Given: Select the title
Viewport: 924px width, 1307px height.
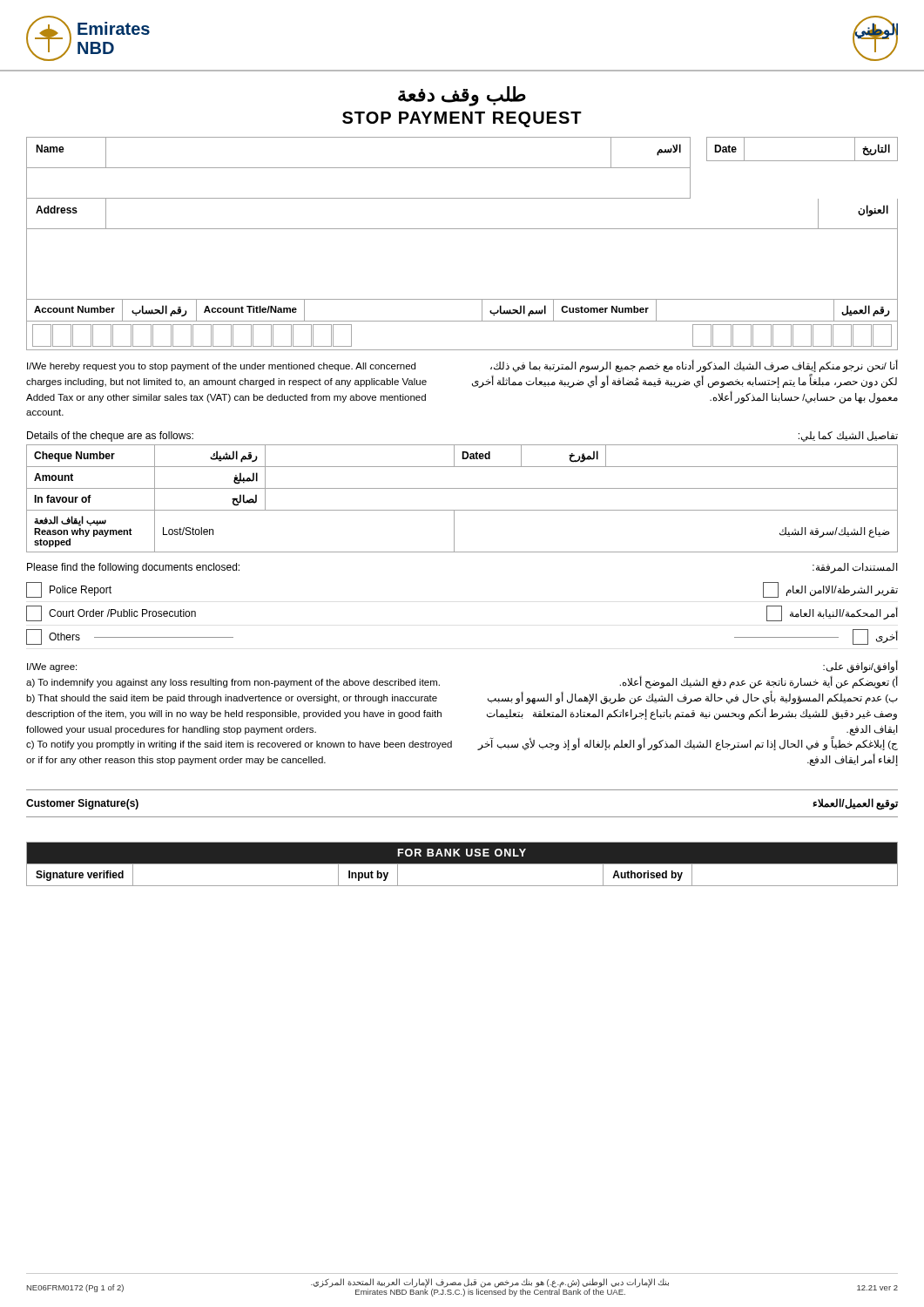Looking at the screenshot, I should pyautogui.click(x=462, y=106).
